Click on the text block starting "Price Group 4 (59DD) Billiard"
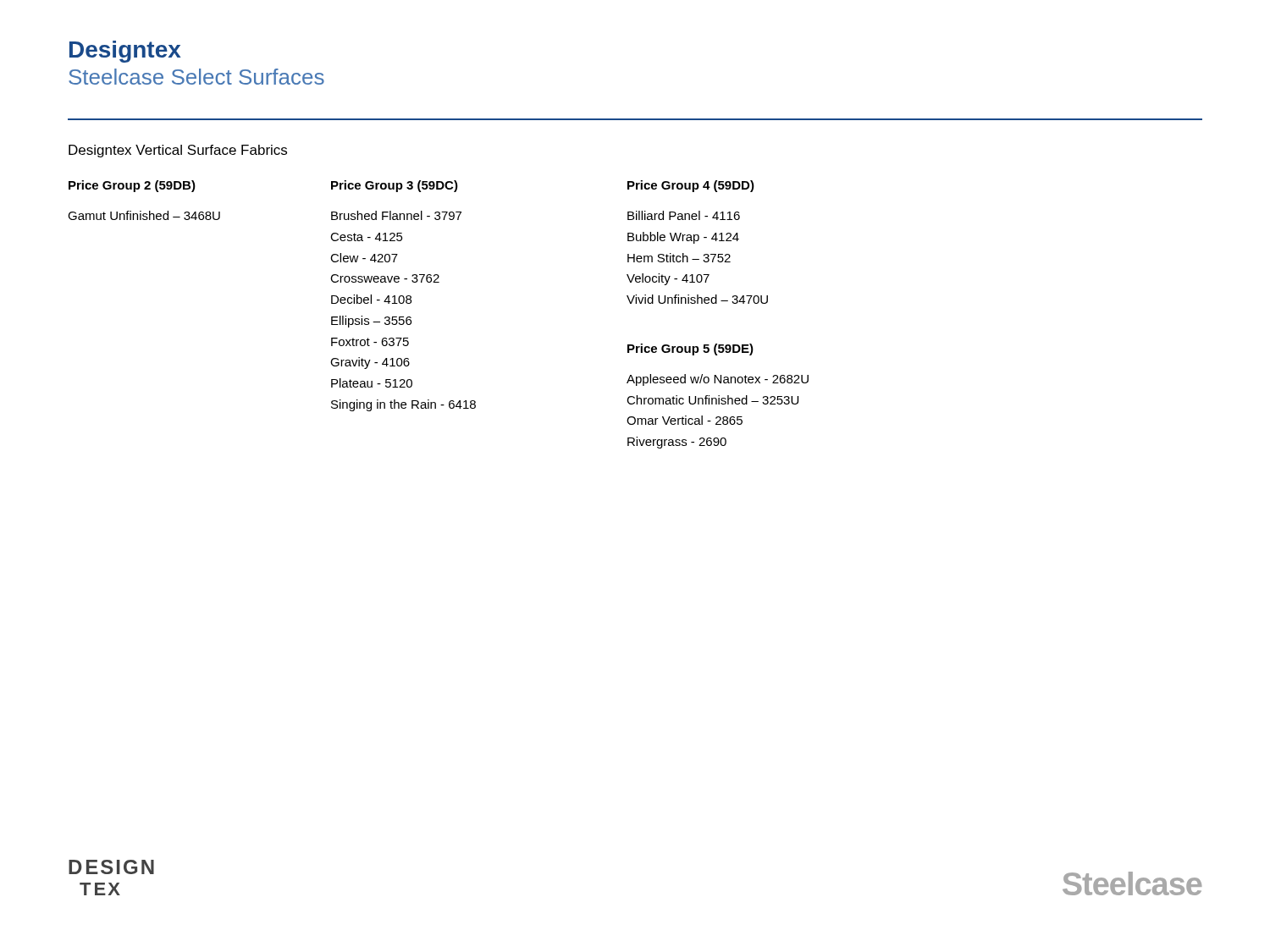 tap(691, 186)
